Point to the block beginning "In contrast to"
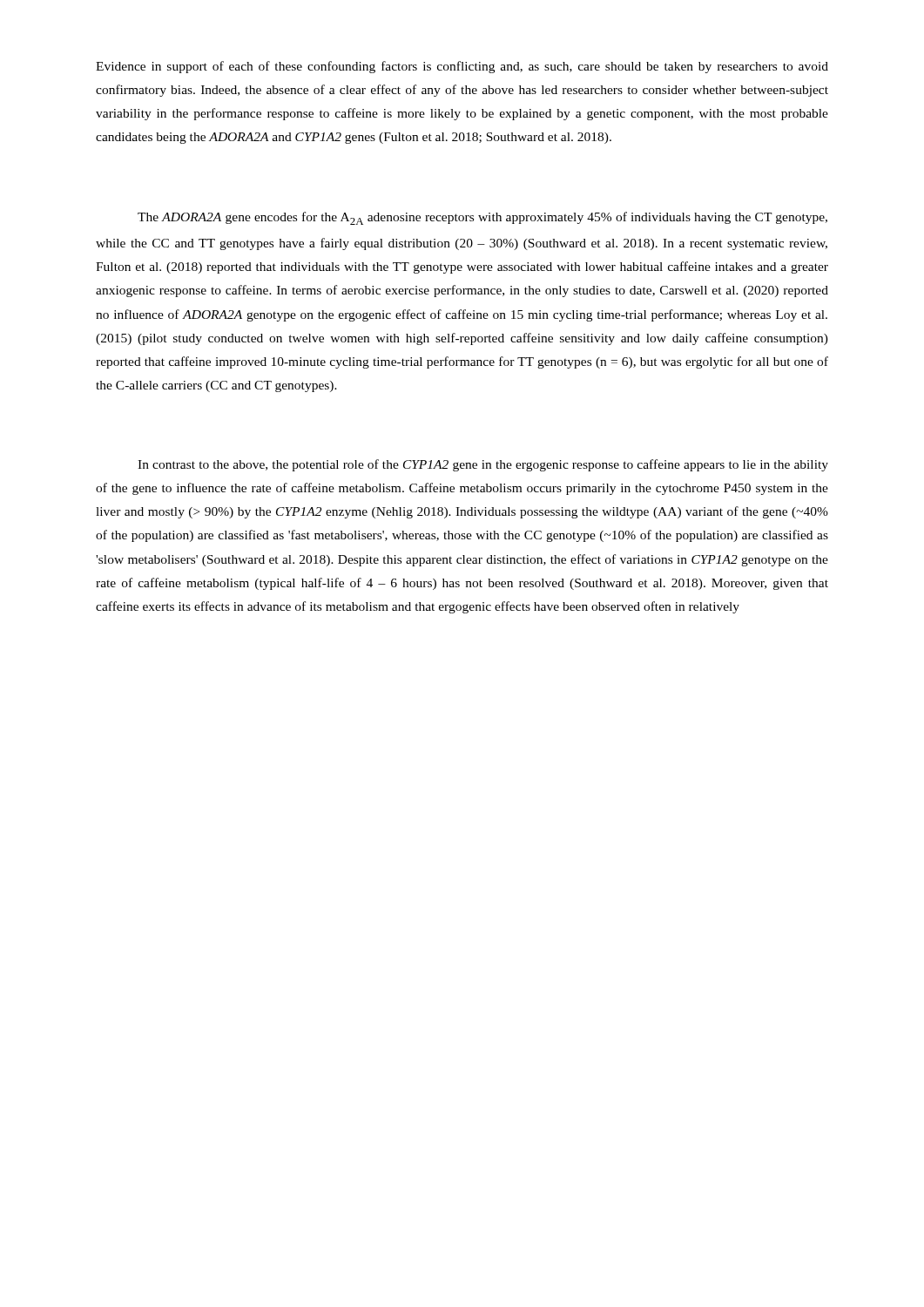This screenshot has width=924, height=1307. tap(462, 535)
